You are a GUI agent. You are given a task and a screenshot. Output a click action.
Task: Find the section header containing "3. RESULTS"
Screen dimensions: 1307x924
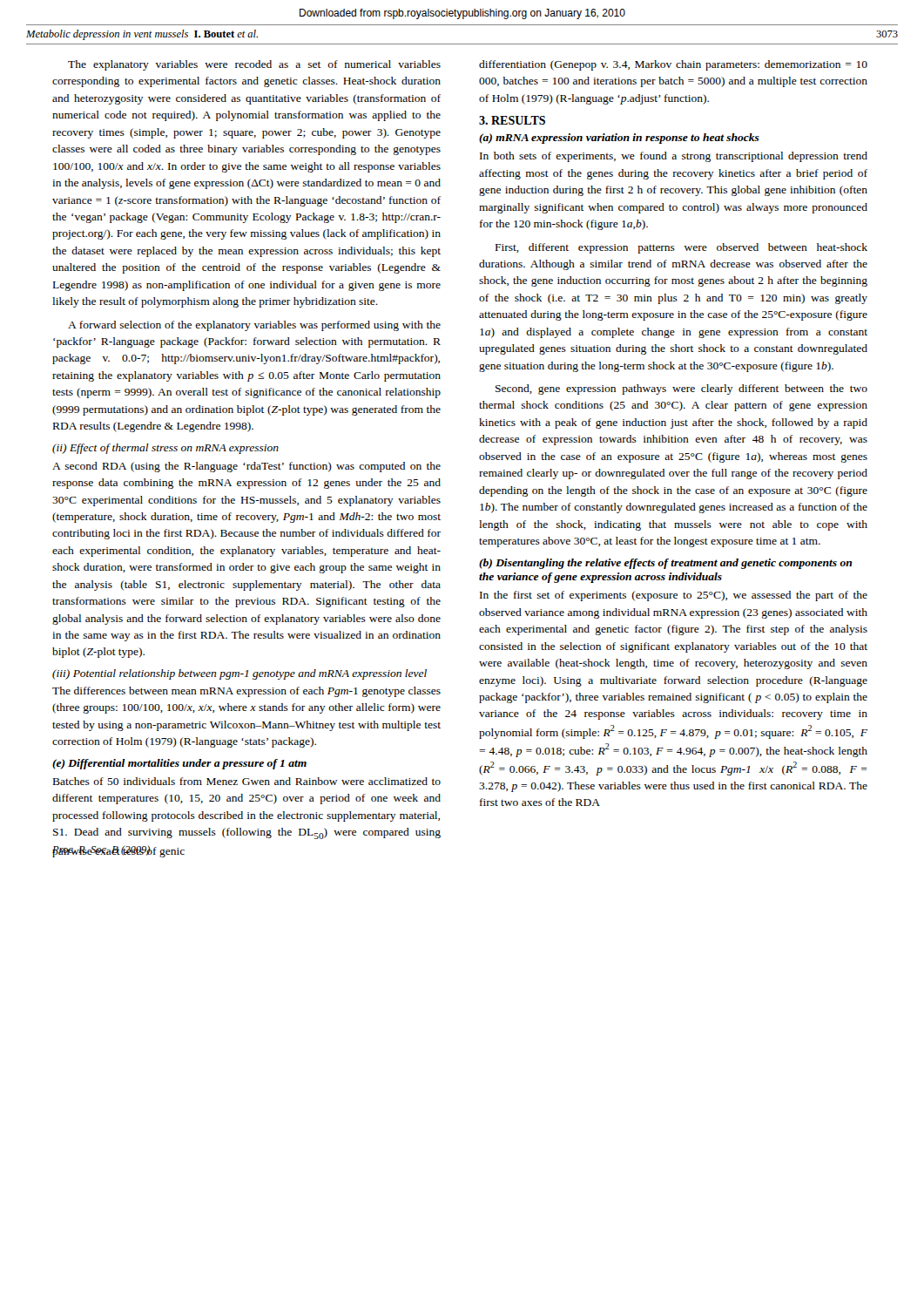tap(512, 121)
